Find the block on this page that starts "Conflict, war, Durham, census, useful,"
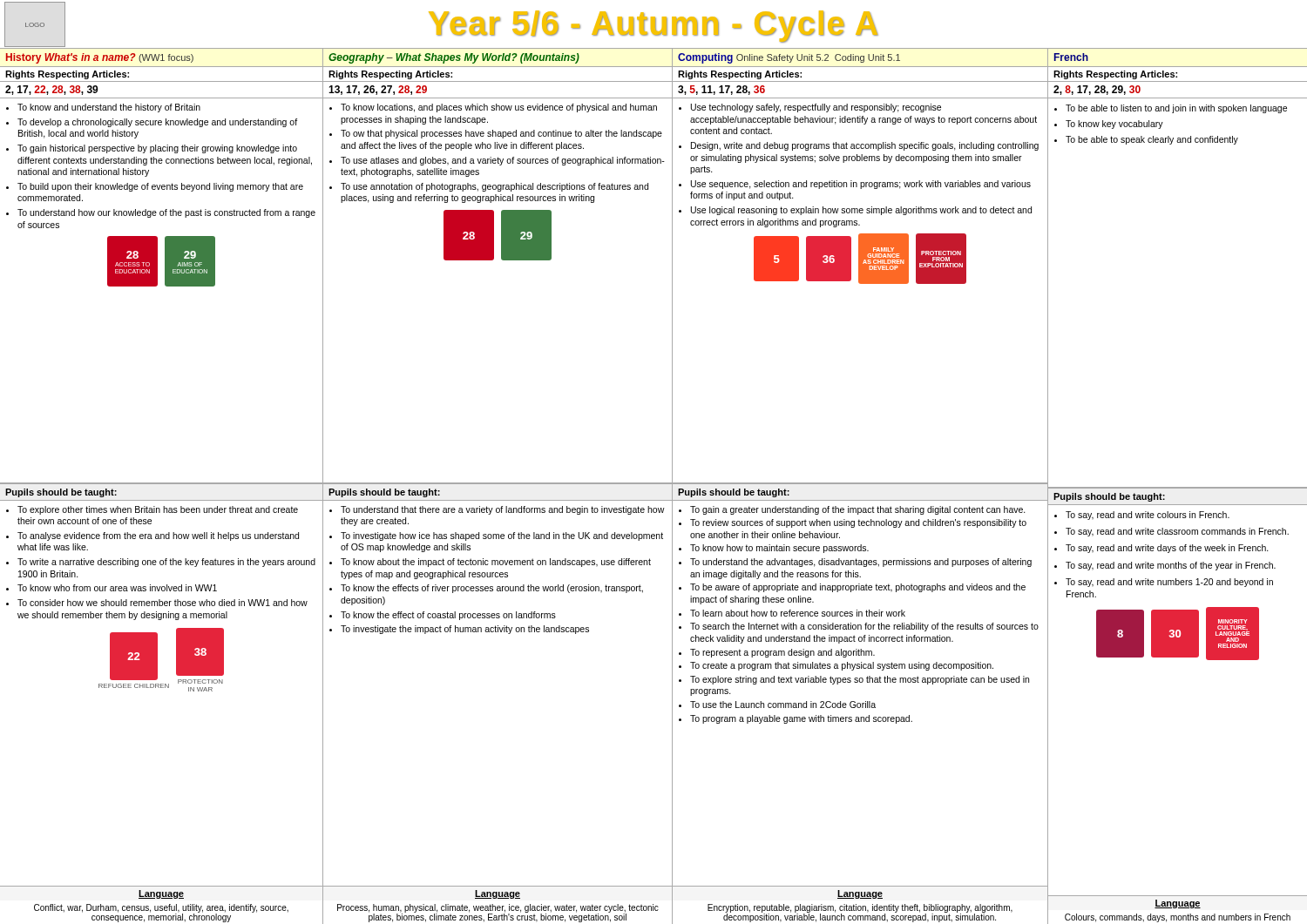Screen dimensions: 924x1307 click(x=161, y=913)
